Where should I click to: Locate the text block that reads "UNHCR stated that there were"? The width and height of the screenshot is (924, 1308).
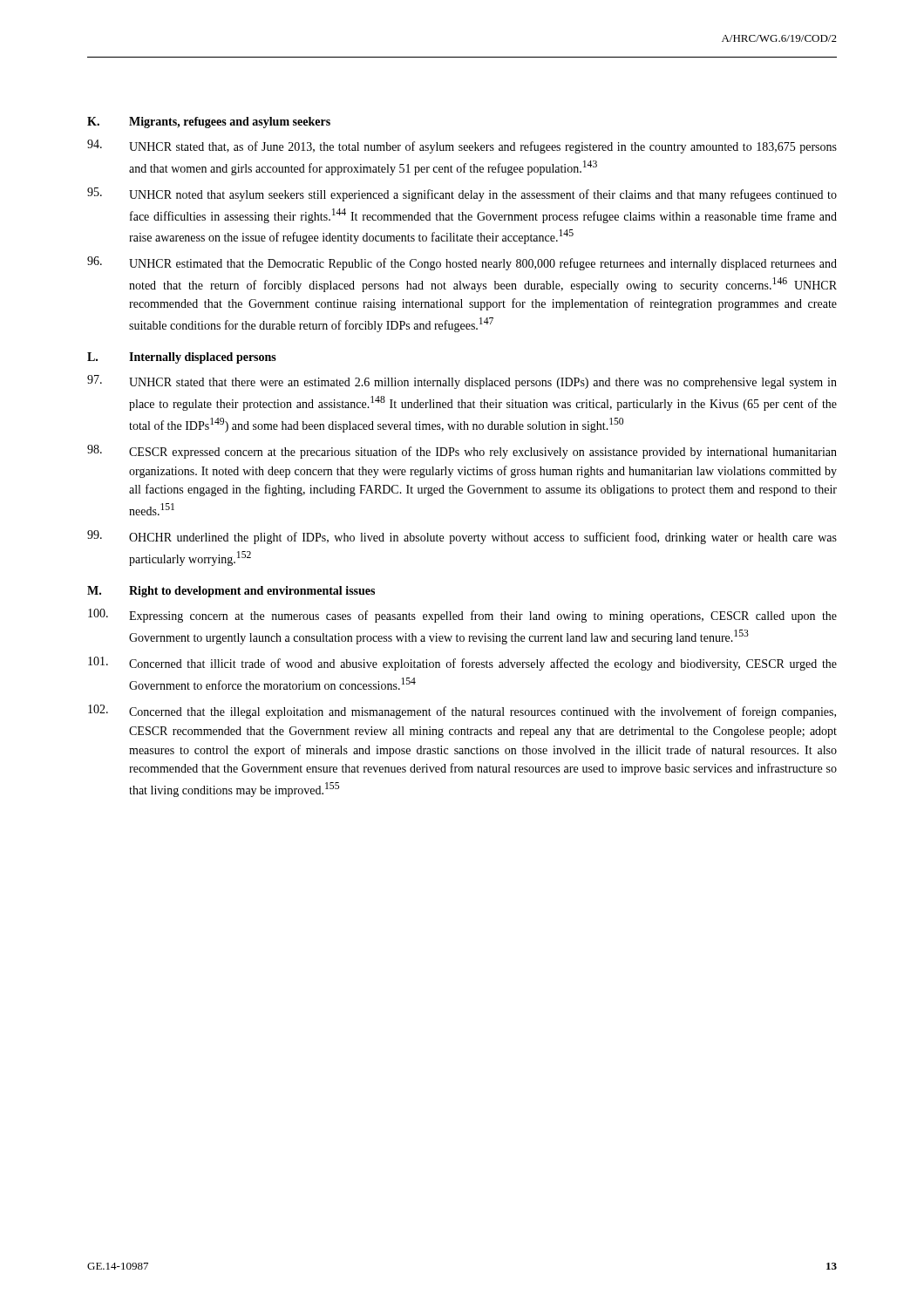pyautogui.click(x=462, y=404)
